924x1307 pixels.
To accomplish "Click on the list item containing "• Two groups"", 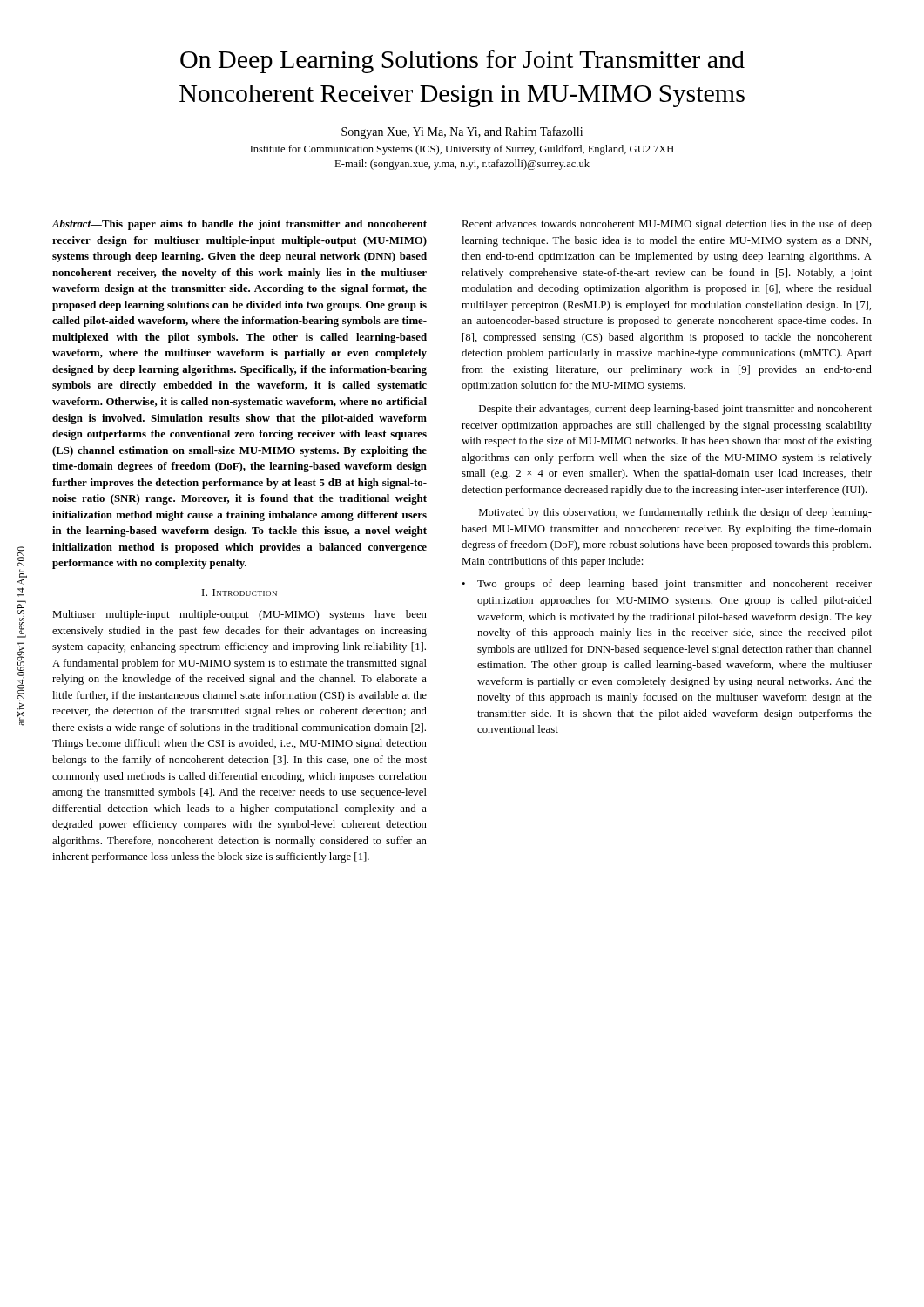I will tap(667, 657).
